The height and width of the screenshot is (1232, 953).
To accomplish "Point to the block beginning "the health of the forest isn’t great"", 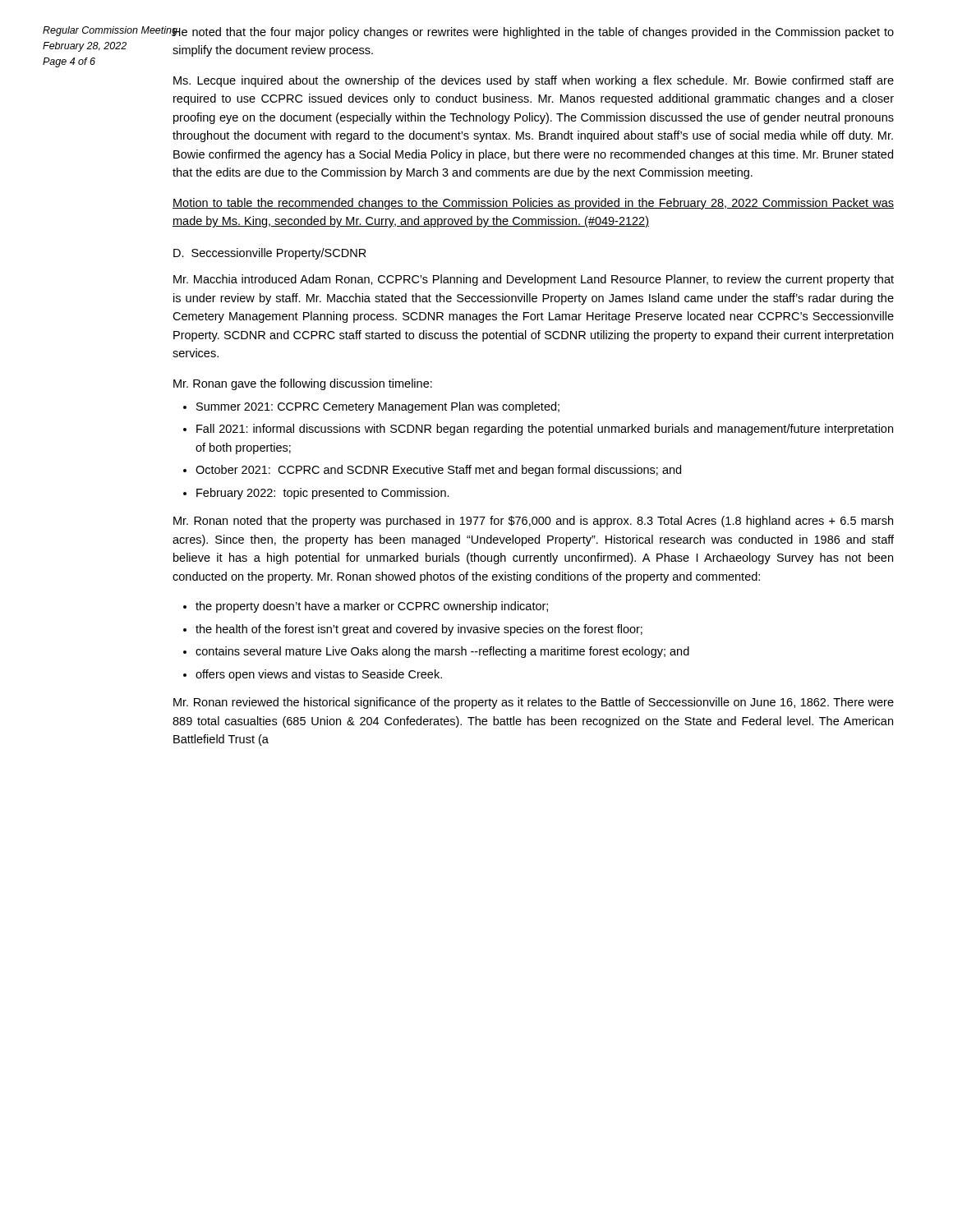I will coord(419,629).
